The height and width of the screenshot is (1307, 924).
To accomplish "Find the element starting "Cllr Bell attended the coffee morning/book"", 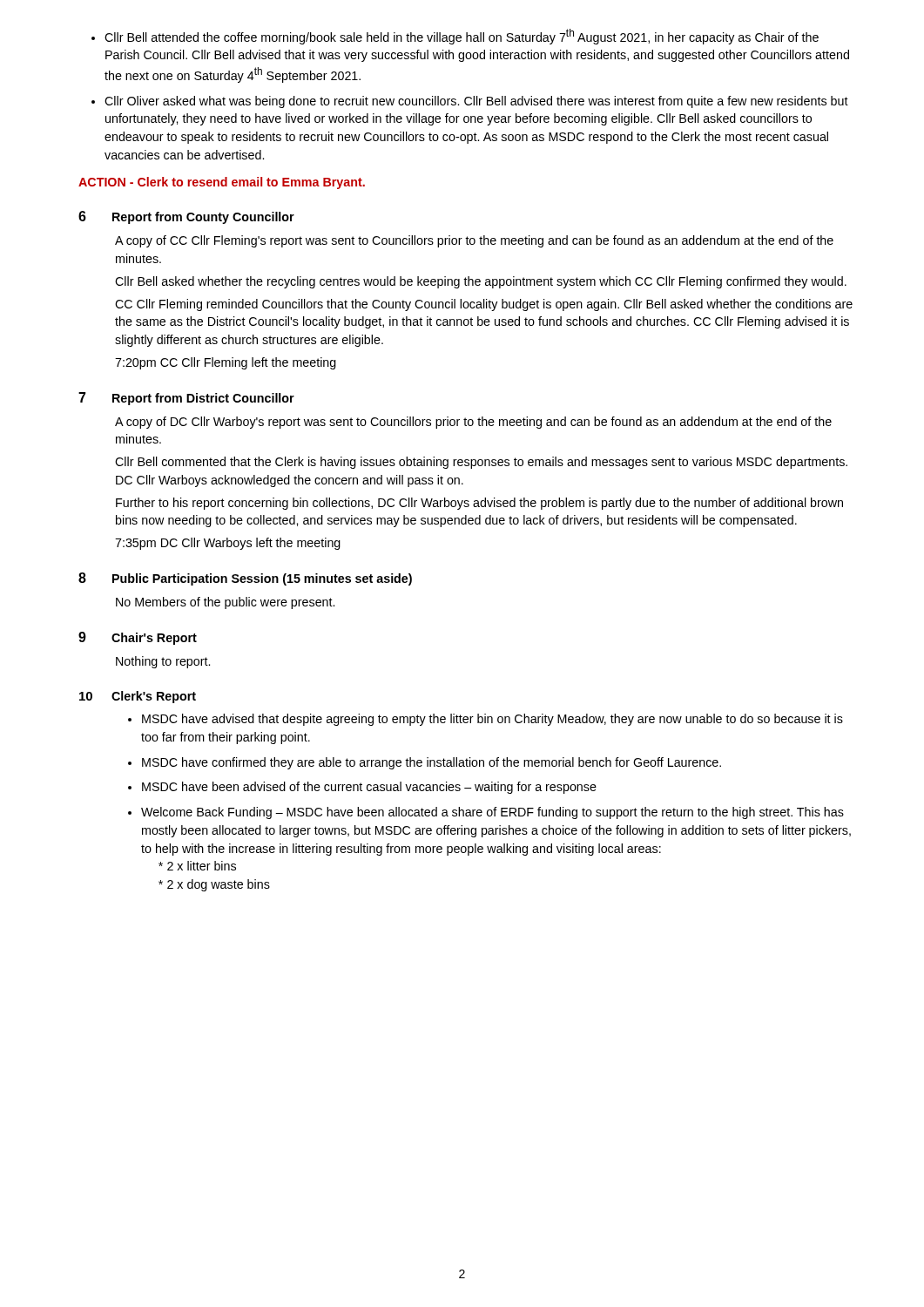I will [479, 56].
